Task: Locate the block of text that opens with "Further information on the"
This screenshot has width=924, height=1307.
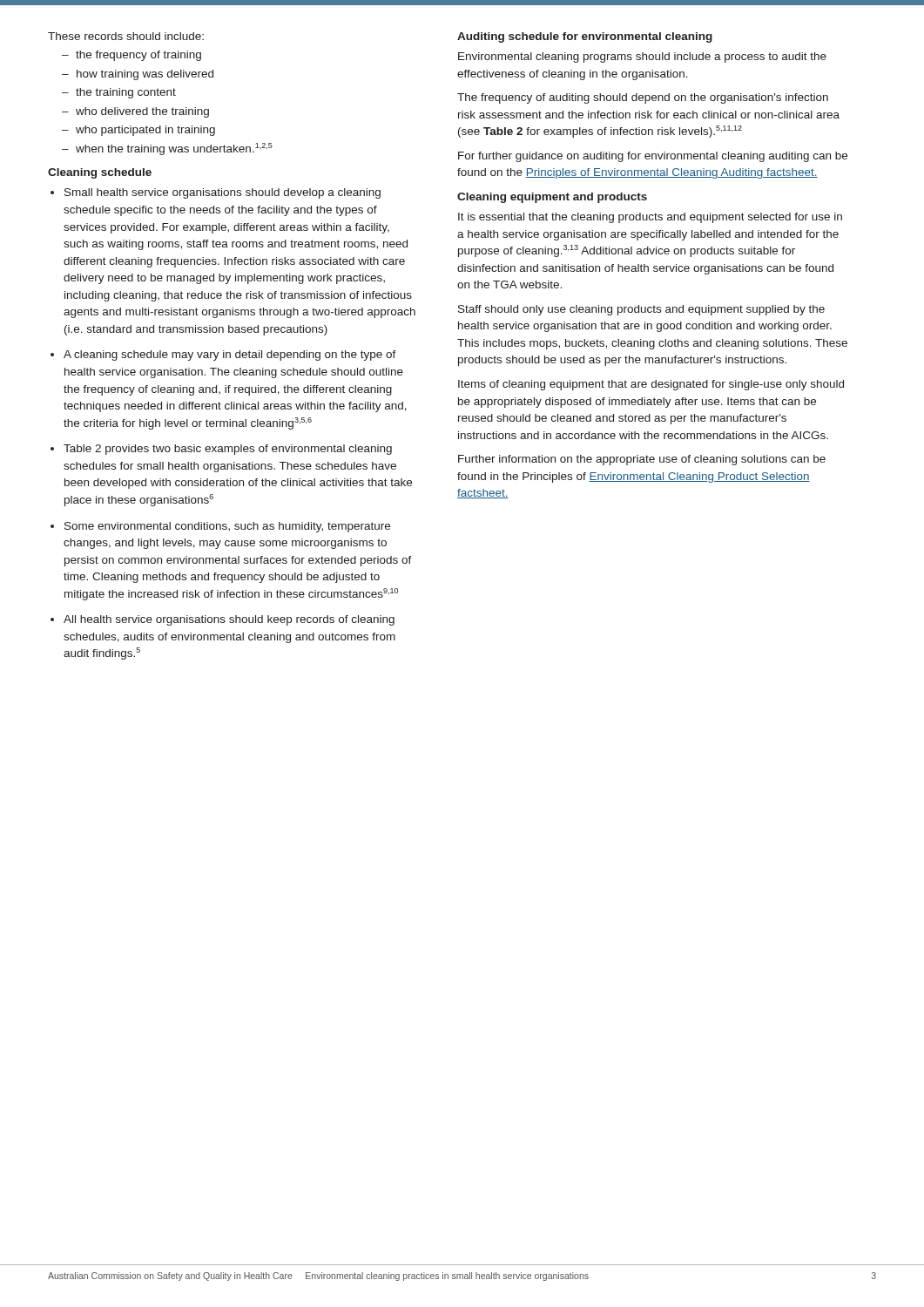Action: (x=641, y=476)
